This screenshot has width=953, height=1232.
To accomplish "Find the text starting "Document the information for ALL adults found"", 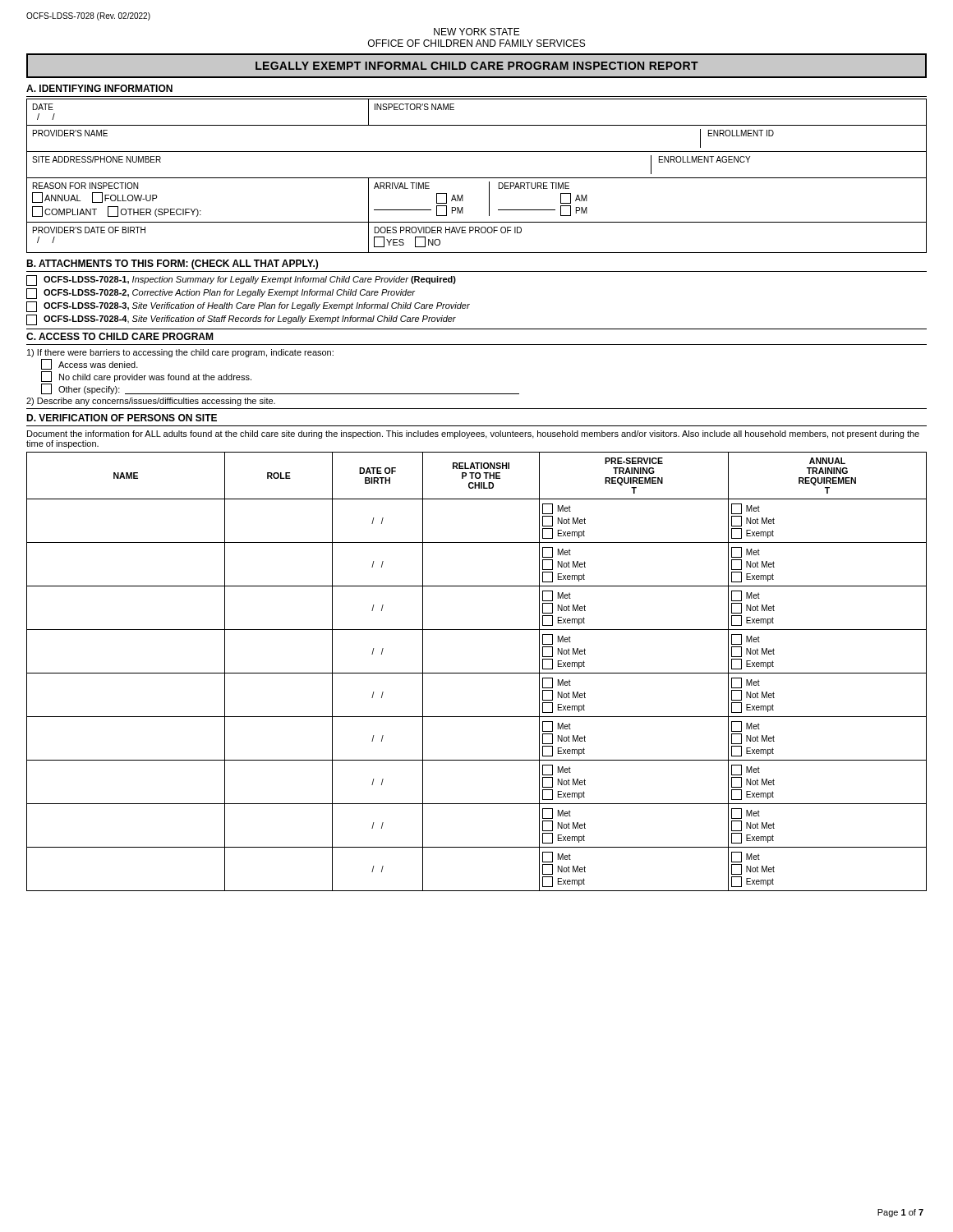I will click(473, 439).
